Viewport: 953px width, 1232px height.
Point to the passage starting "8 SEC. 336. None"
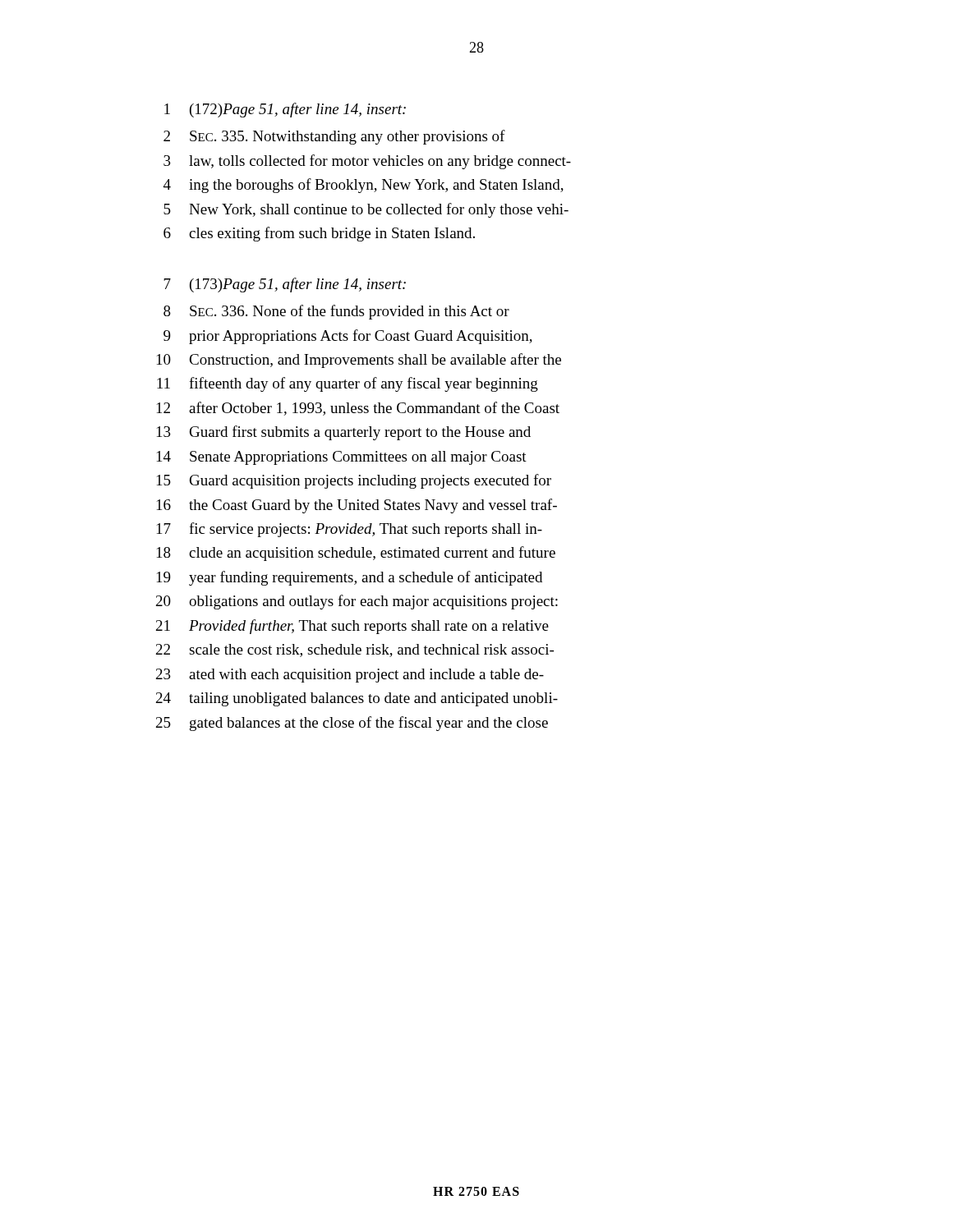493,517
